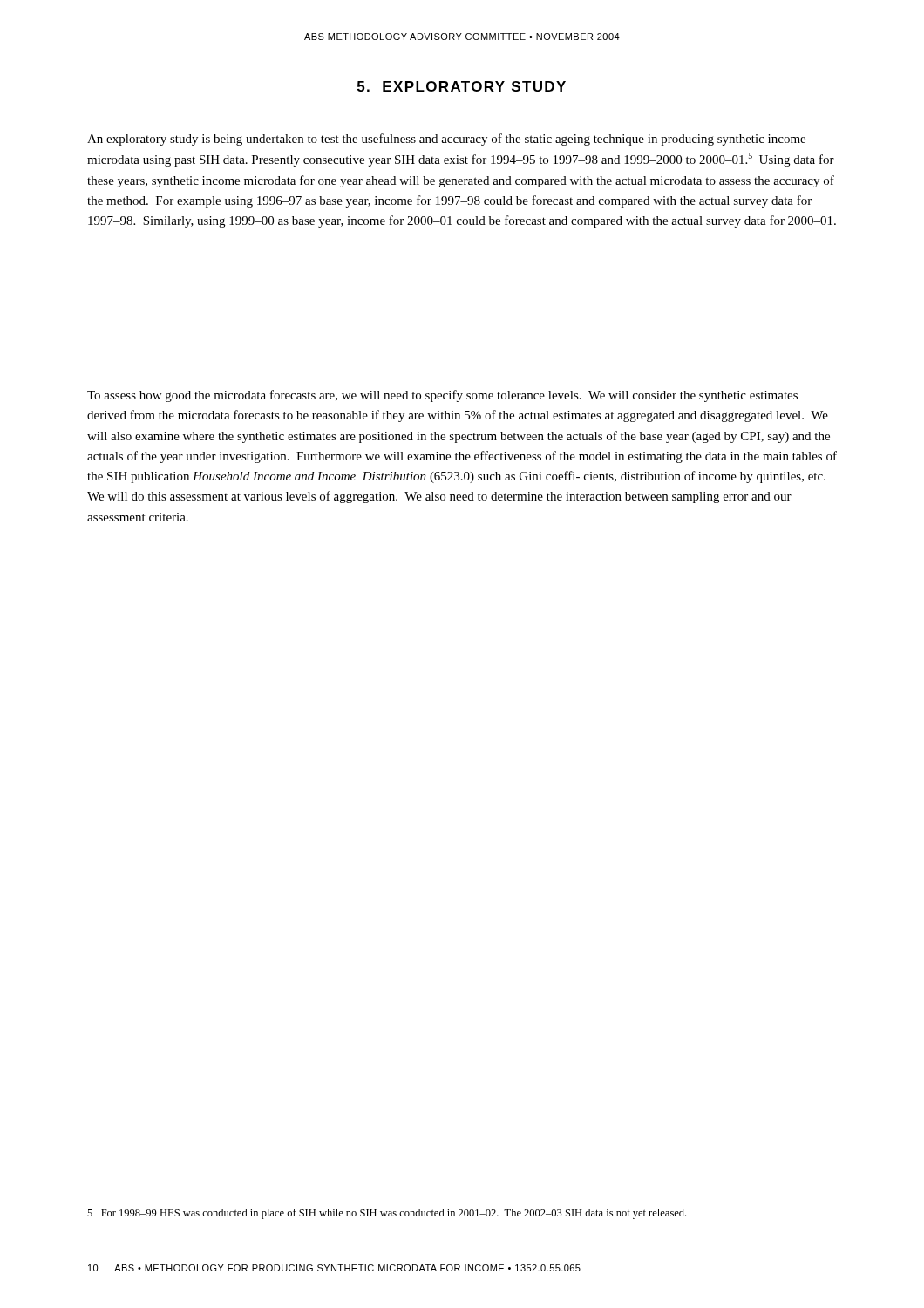Select the element starting "An exploratory study"

(x=462, y=180)
